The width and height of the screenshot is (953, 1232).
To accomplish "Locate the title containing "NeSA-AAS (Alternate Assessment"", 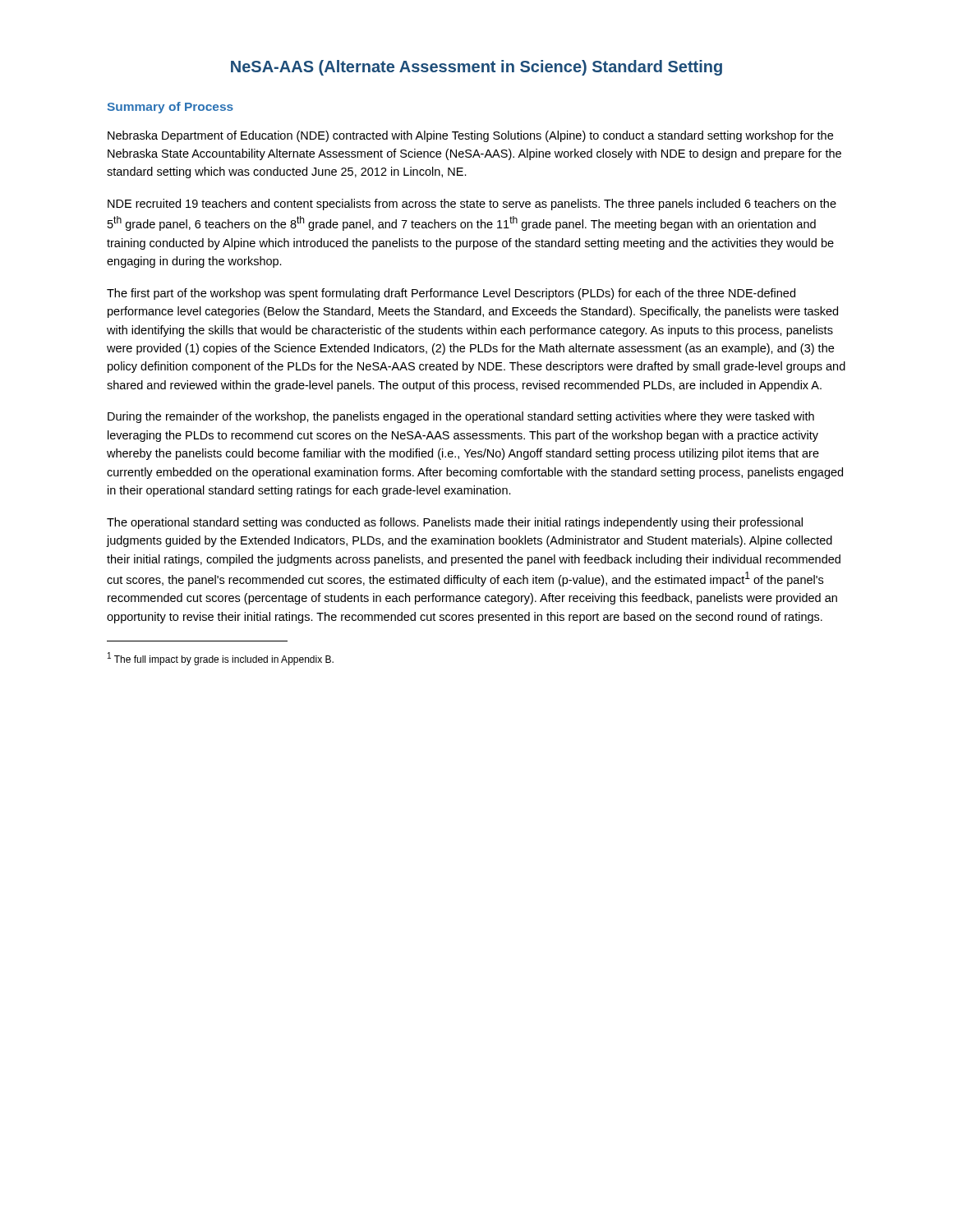I will [476, 67].
